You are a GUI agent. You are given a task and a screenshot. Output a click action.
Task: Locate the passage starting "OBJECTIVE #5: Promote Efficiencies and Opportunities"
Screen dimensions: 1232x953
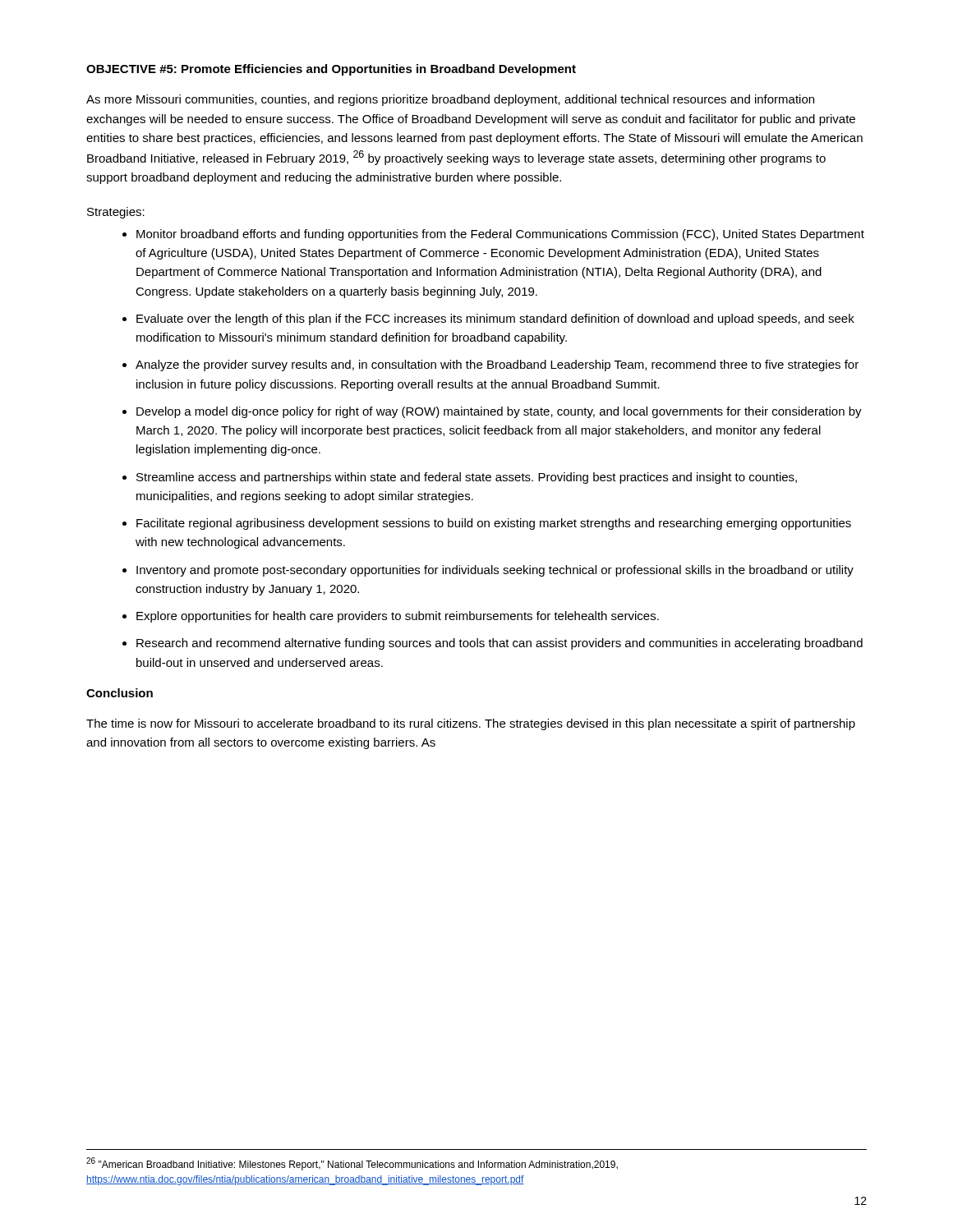331,69
